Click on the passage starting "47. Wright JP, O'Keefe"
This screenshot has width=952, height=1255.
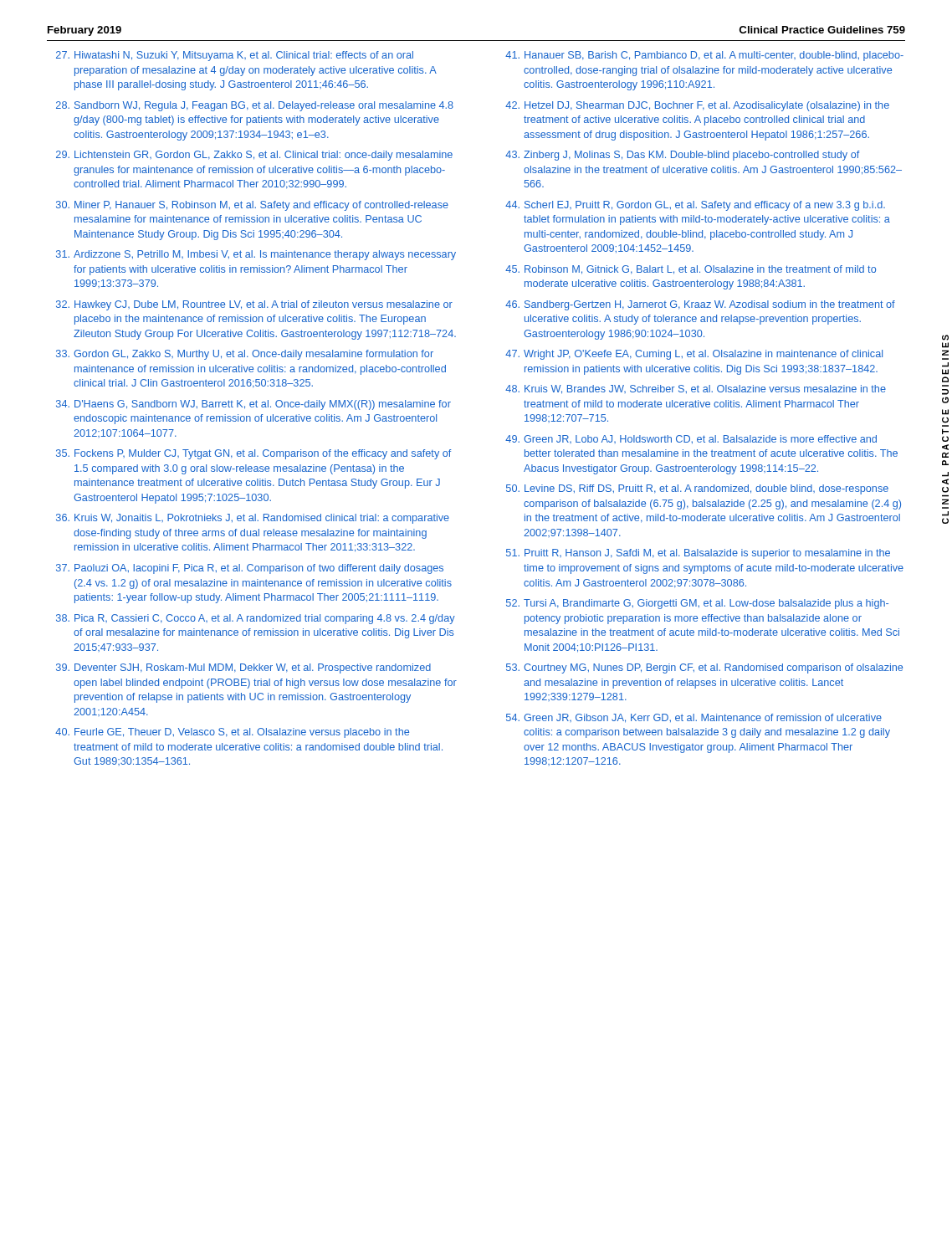pyautogui.click(x=702, y=362)
